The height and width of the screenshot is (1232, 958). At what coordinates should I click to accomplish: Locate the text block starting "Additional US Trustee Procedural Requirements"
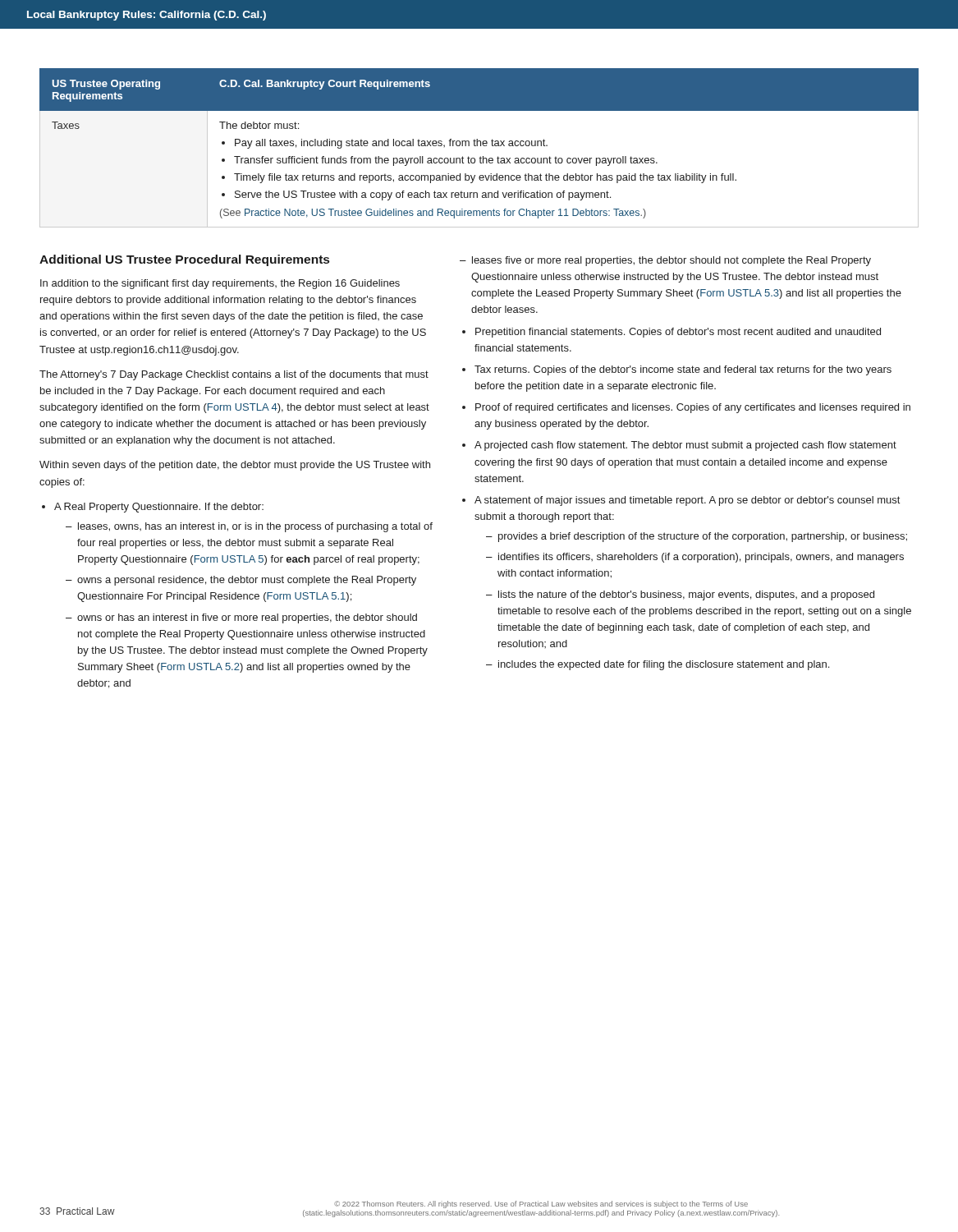tap(236, 260)
